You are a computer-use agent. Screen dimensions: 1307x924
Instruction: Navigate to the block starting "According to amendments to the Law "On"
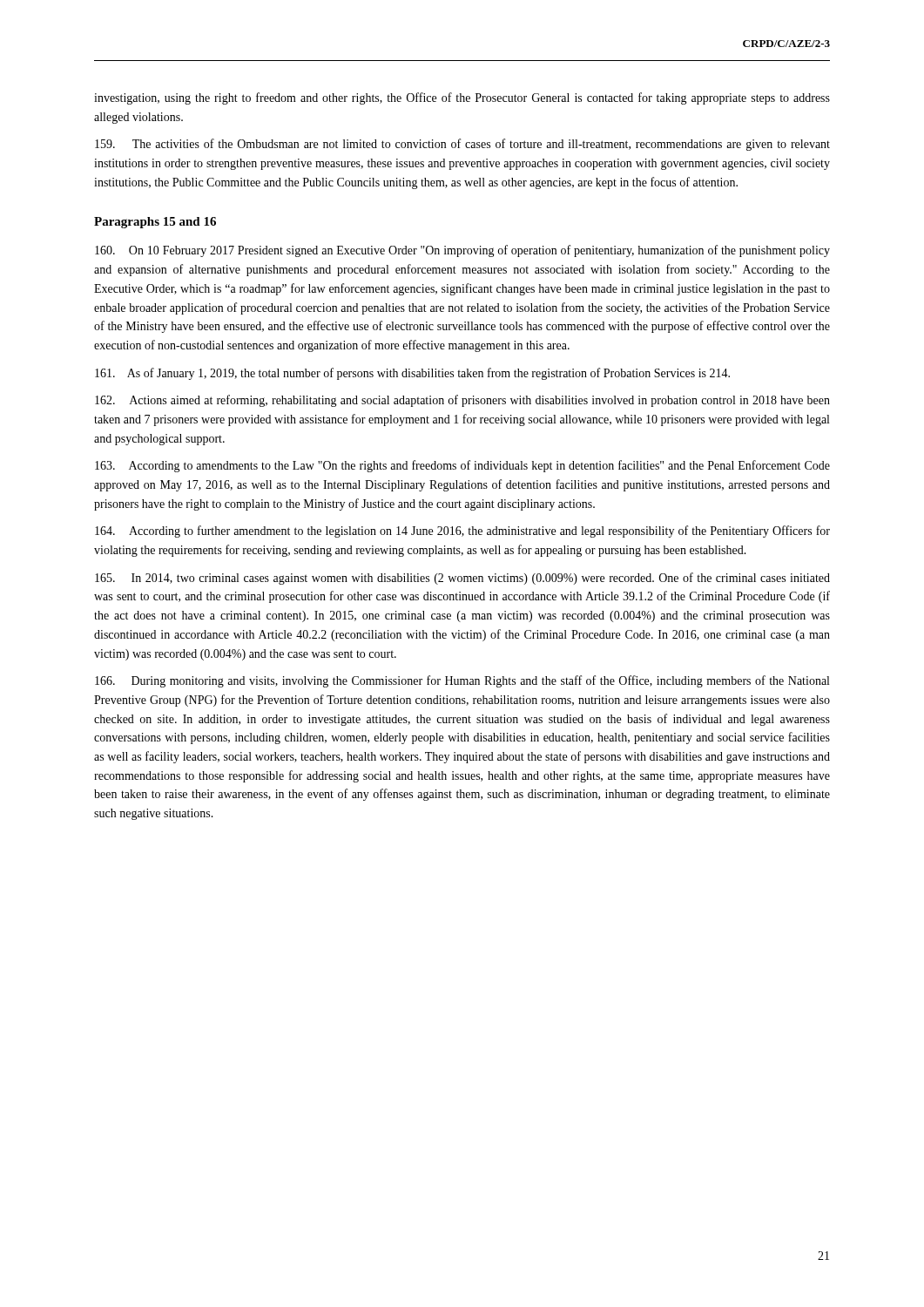tap(462, 485)
